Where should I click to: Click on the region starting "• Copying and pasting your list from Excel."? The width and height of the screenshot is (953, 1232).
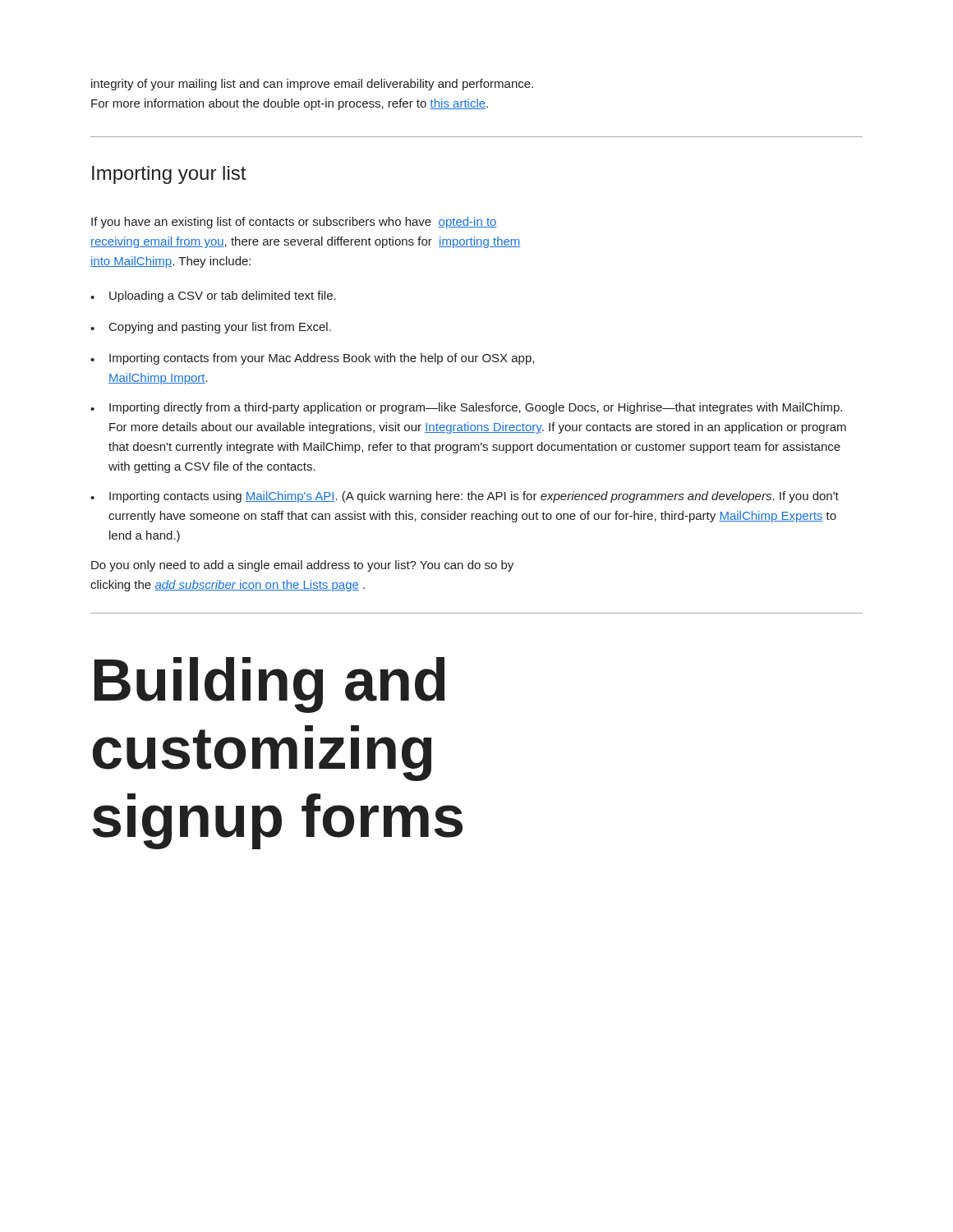click(211, 328)
